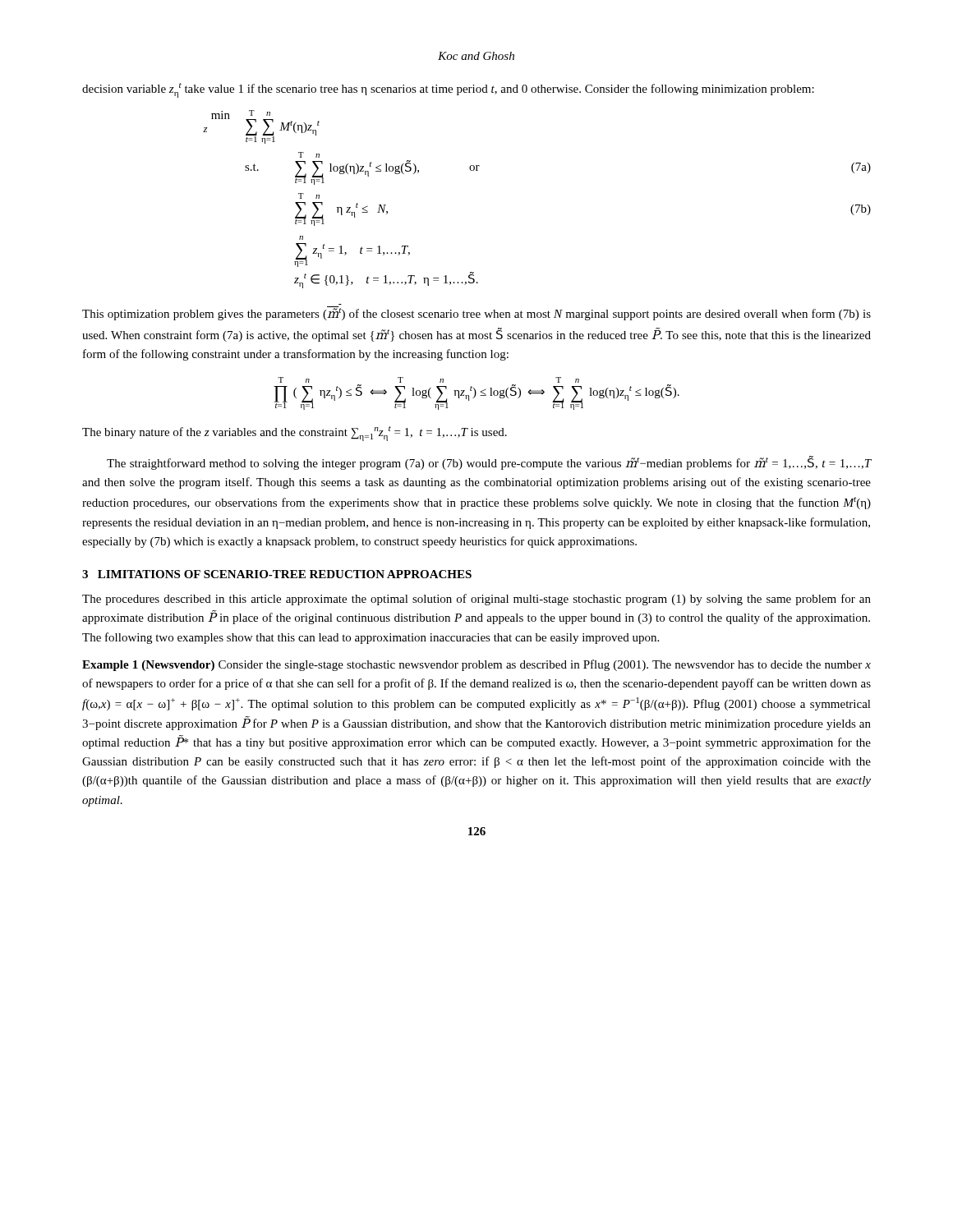Find the element starting "The procedures described in this article"
The height and width of the screenshot is (1232, 953).
[x=476, y=618]
